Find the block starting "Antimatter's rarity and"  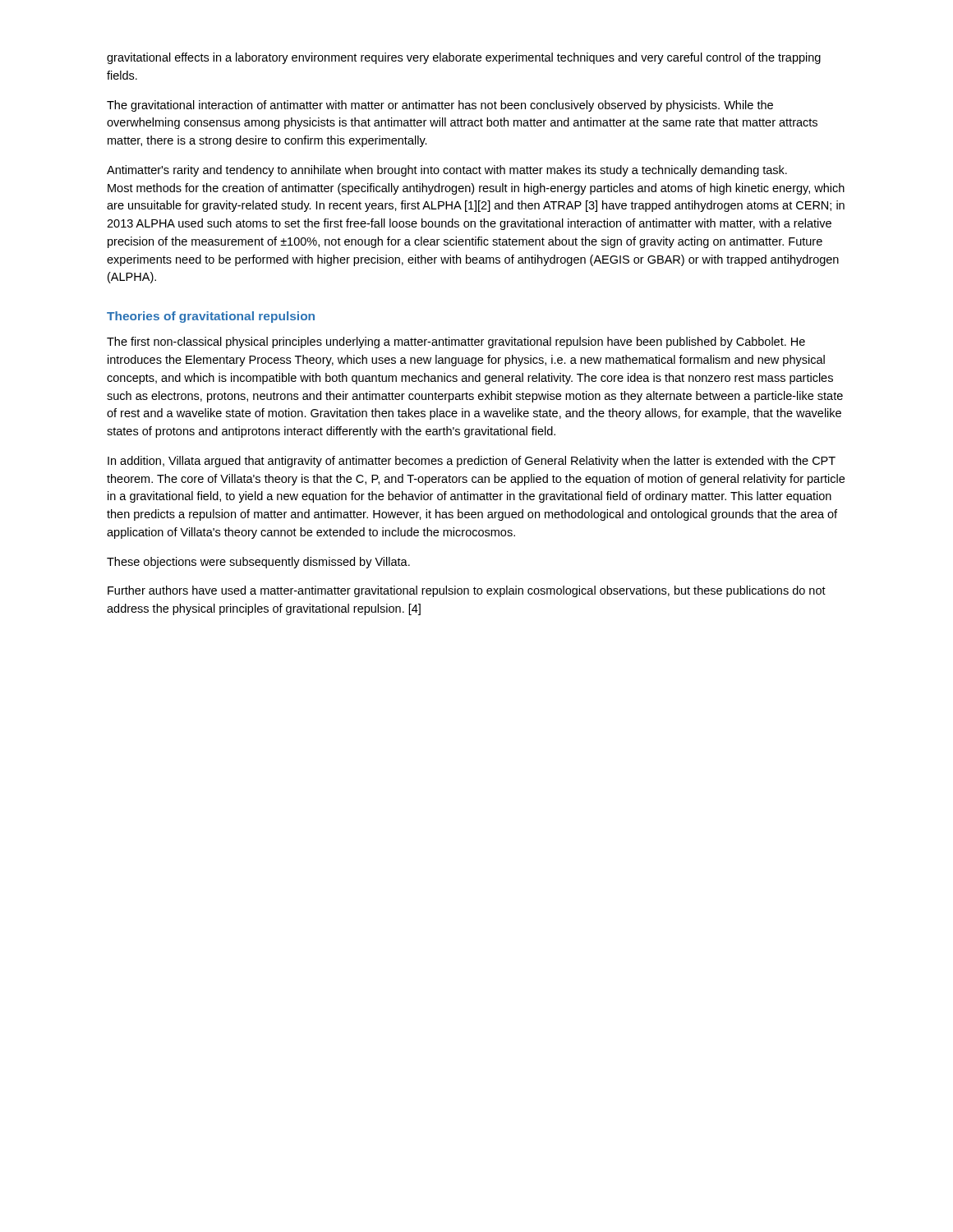tap(476, 223)
